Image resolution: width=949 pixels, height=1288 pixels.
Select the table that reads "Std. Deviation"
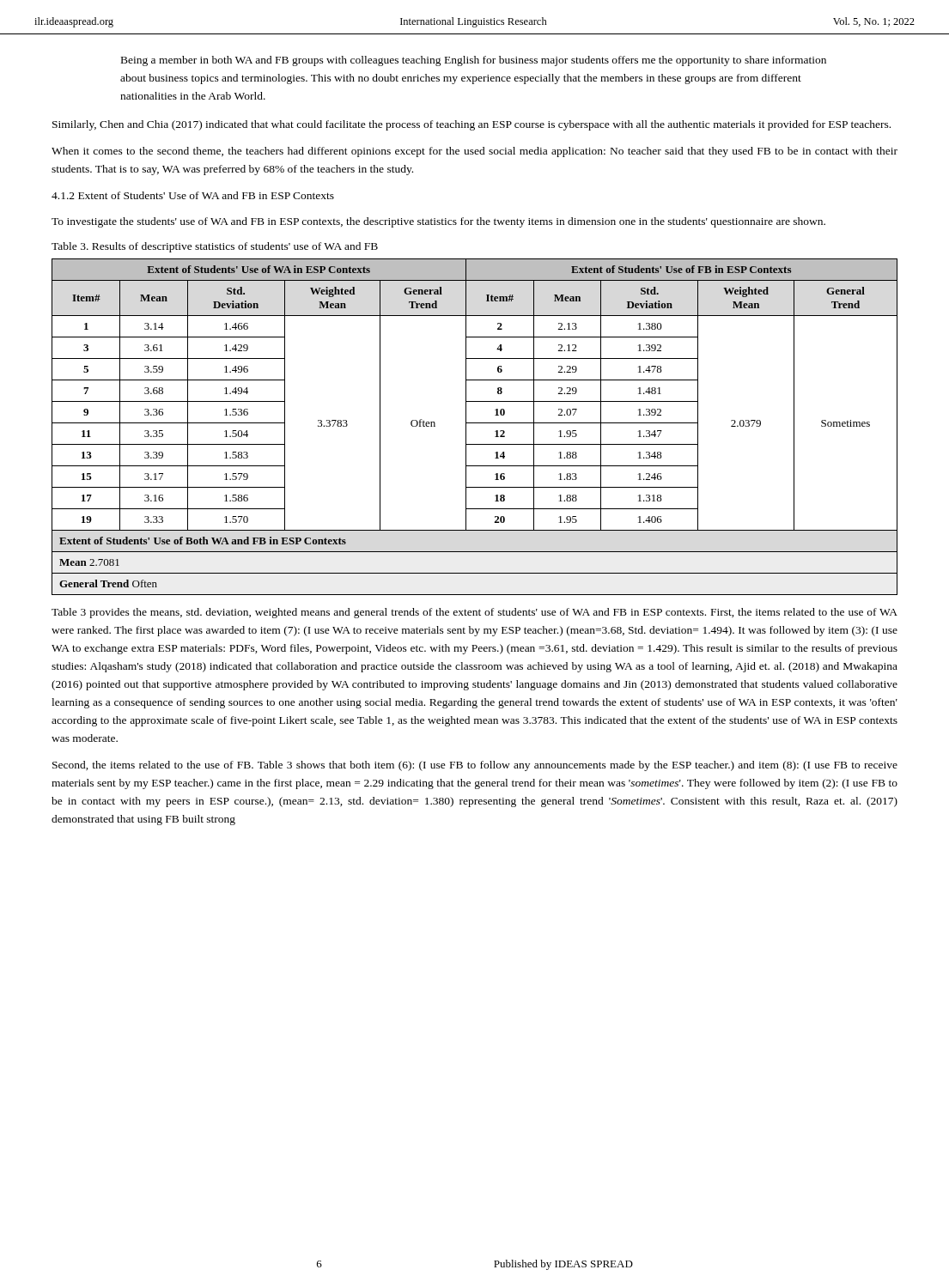[474, 427]
